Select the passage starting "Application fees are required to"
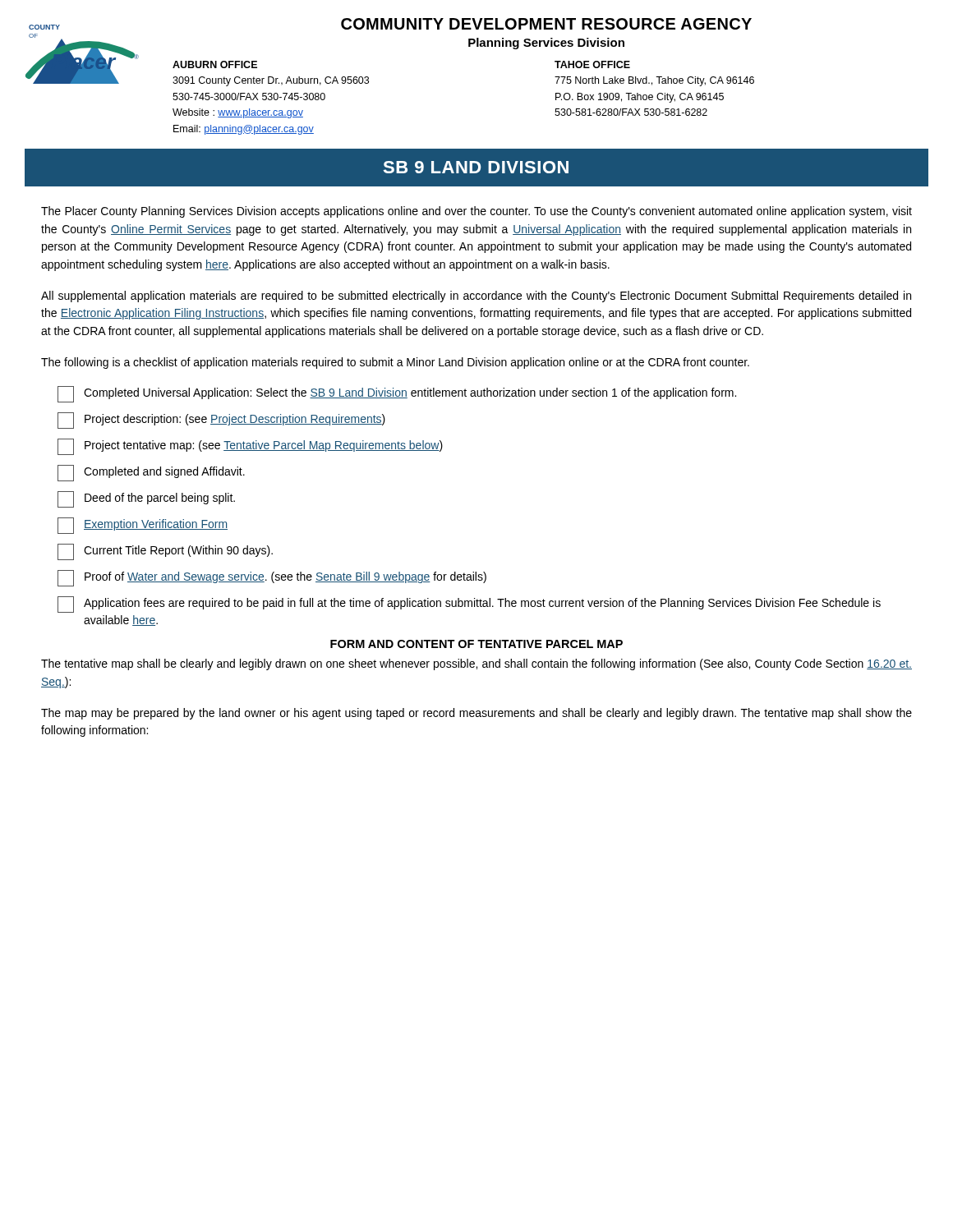This screenshot has height=1232, width=953. (x=485, y=612)
